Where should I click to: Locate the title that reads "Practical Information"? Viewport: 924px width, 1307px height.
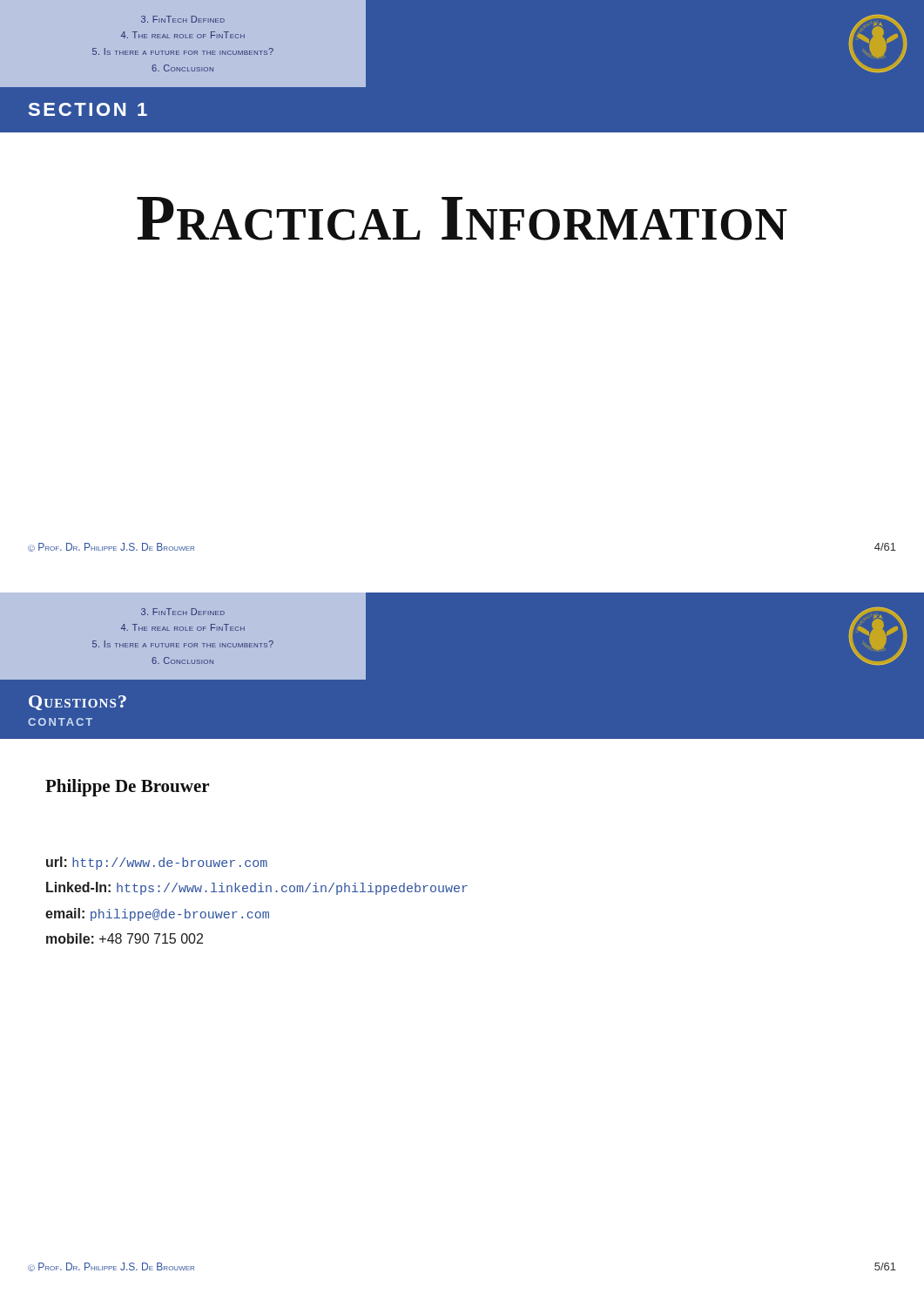462,218
